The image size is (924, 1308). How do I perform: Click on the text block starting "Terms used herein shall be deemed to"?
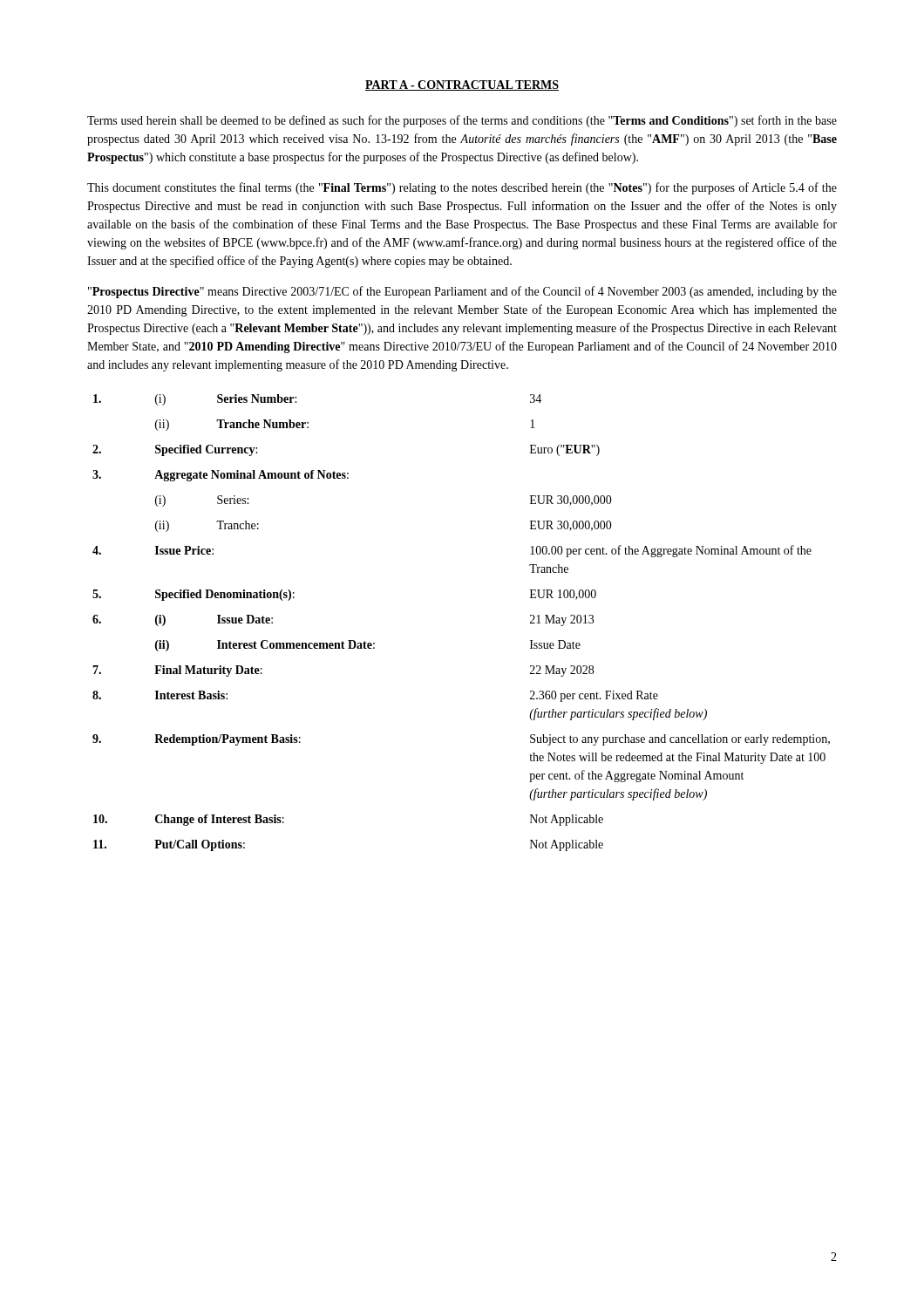pyautogui.click(x=462, y=139)
